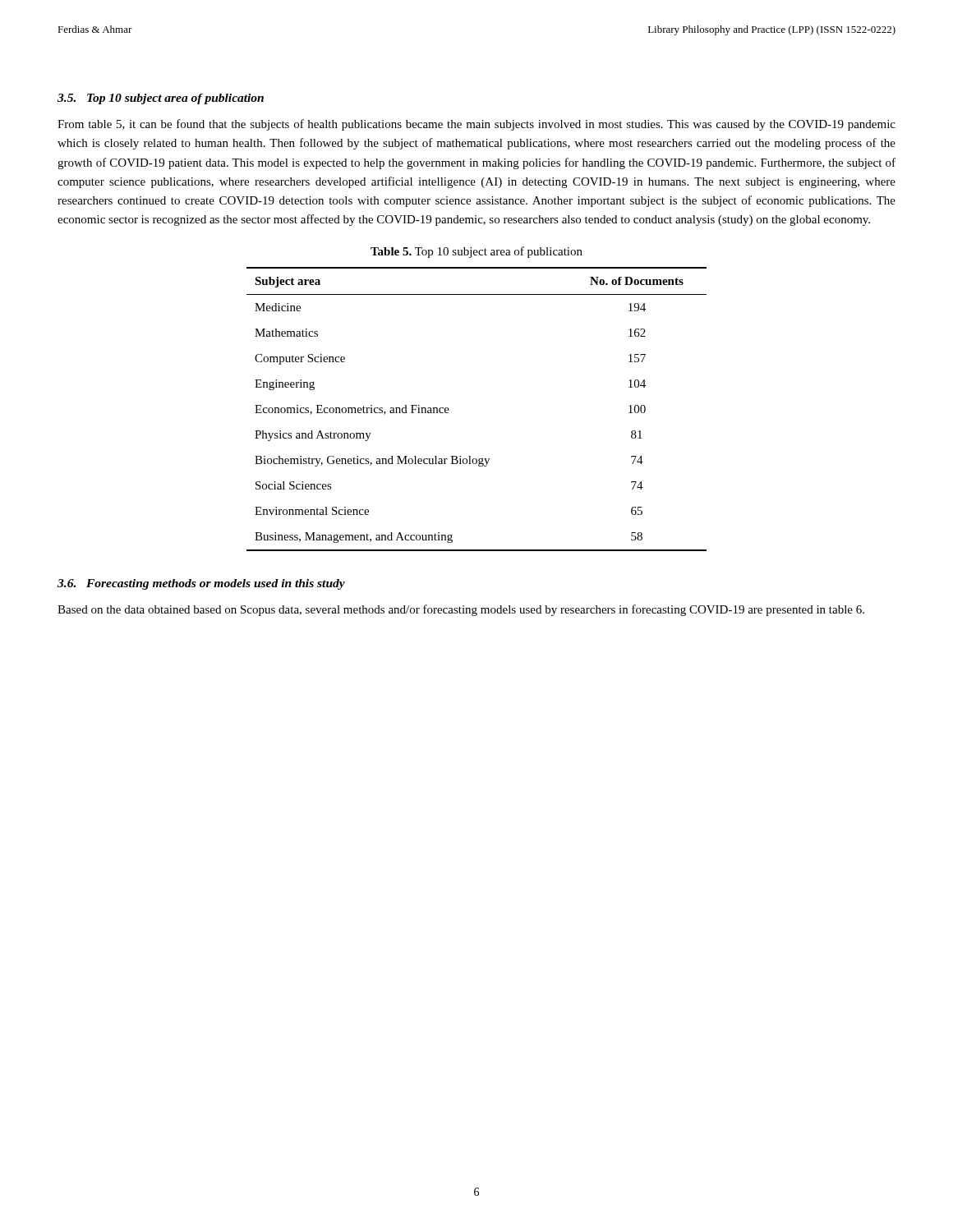Click on the table containing "Subject area"
Viewport: 953px width, 1232px height.
(x=476, y=409)
